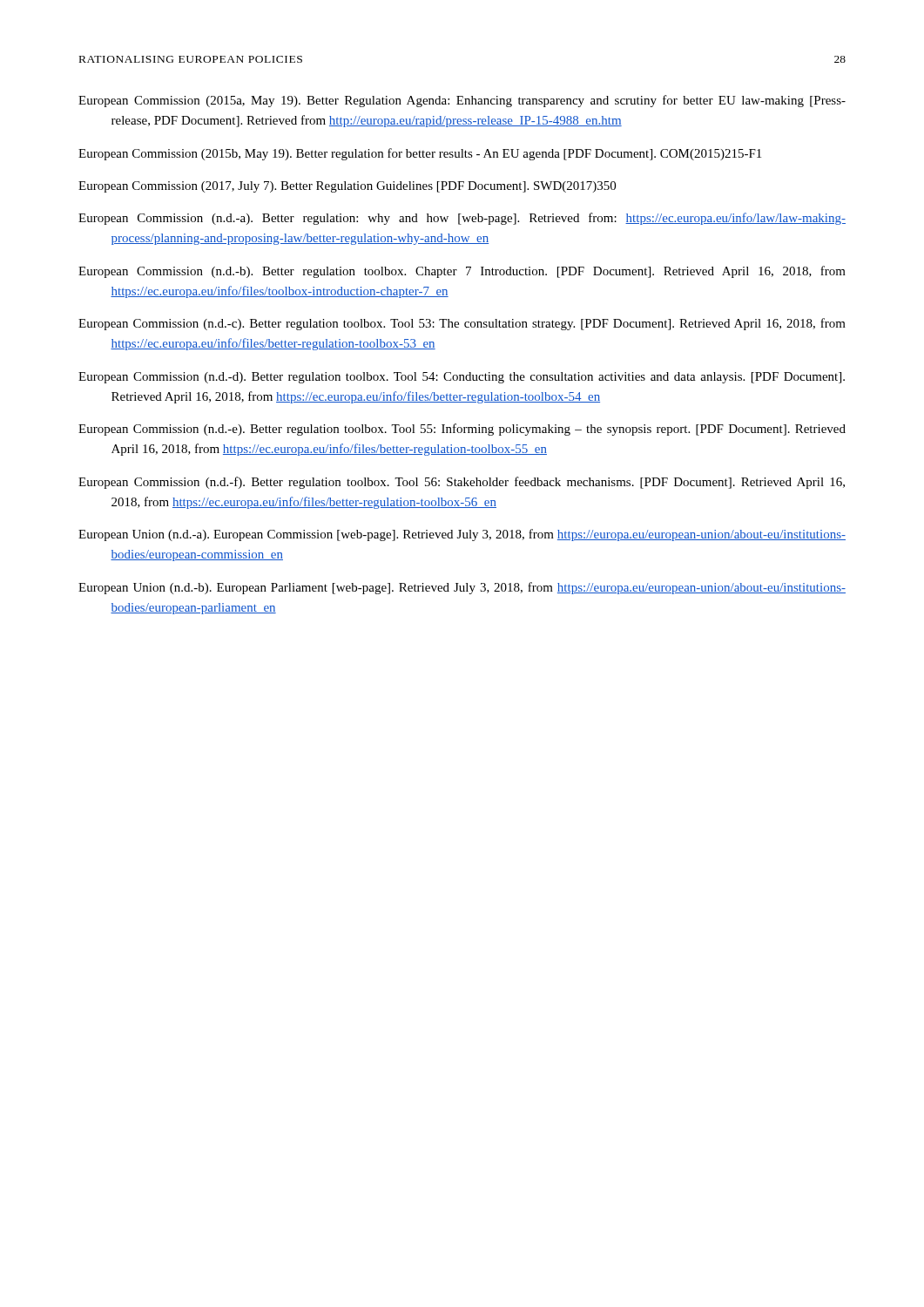Find the list item containing "European Commission (2015a,"
Screen dimensions: 1307x924
coord(462,110)
